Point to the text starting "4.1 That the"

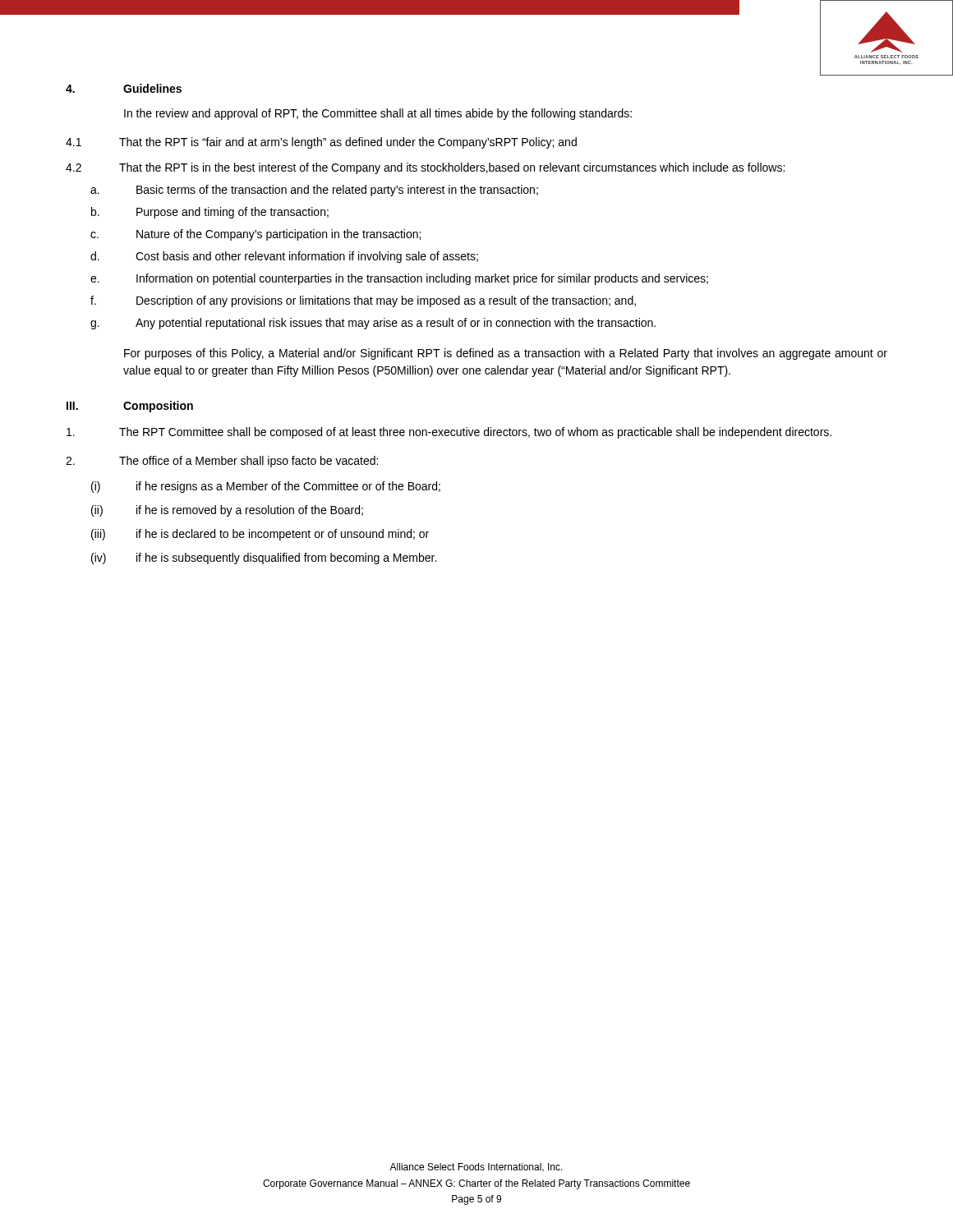point(476,143)
